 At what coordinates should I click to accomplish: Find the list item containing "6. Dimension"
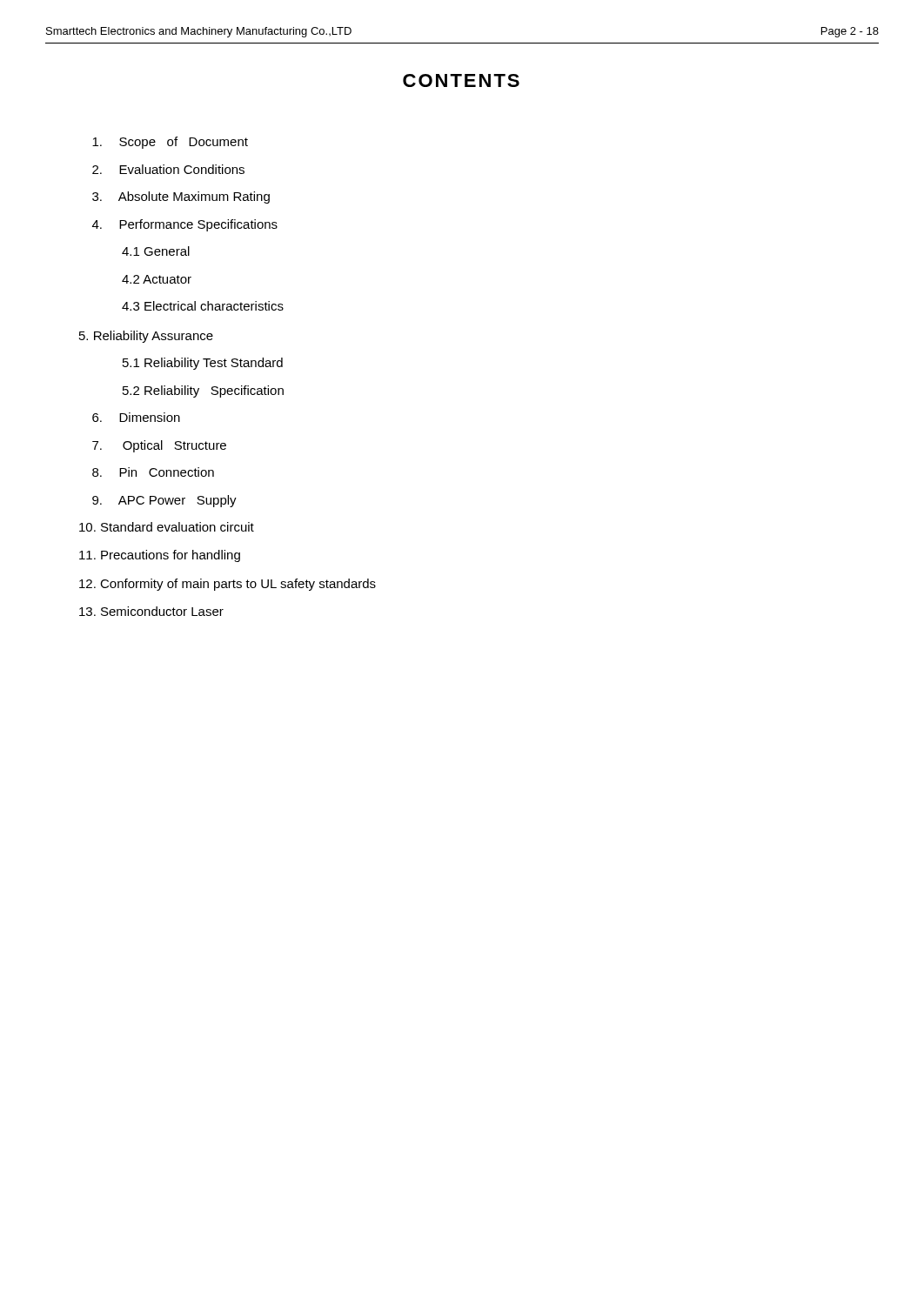[x=129, y=417]
